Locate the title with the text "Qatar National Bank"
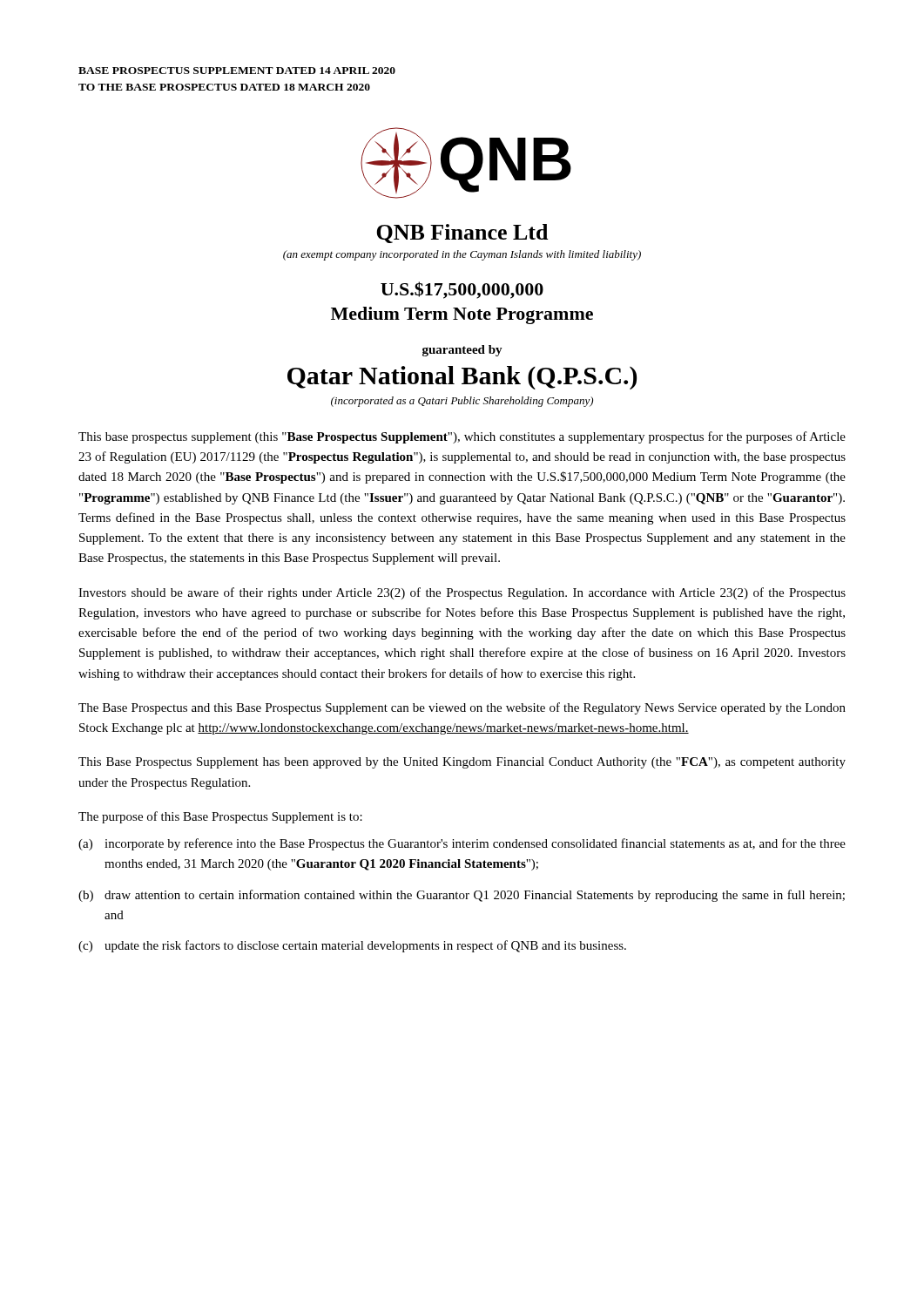This screenshot has height=1307, width=924. point(462,375)
